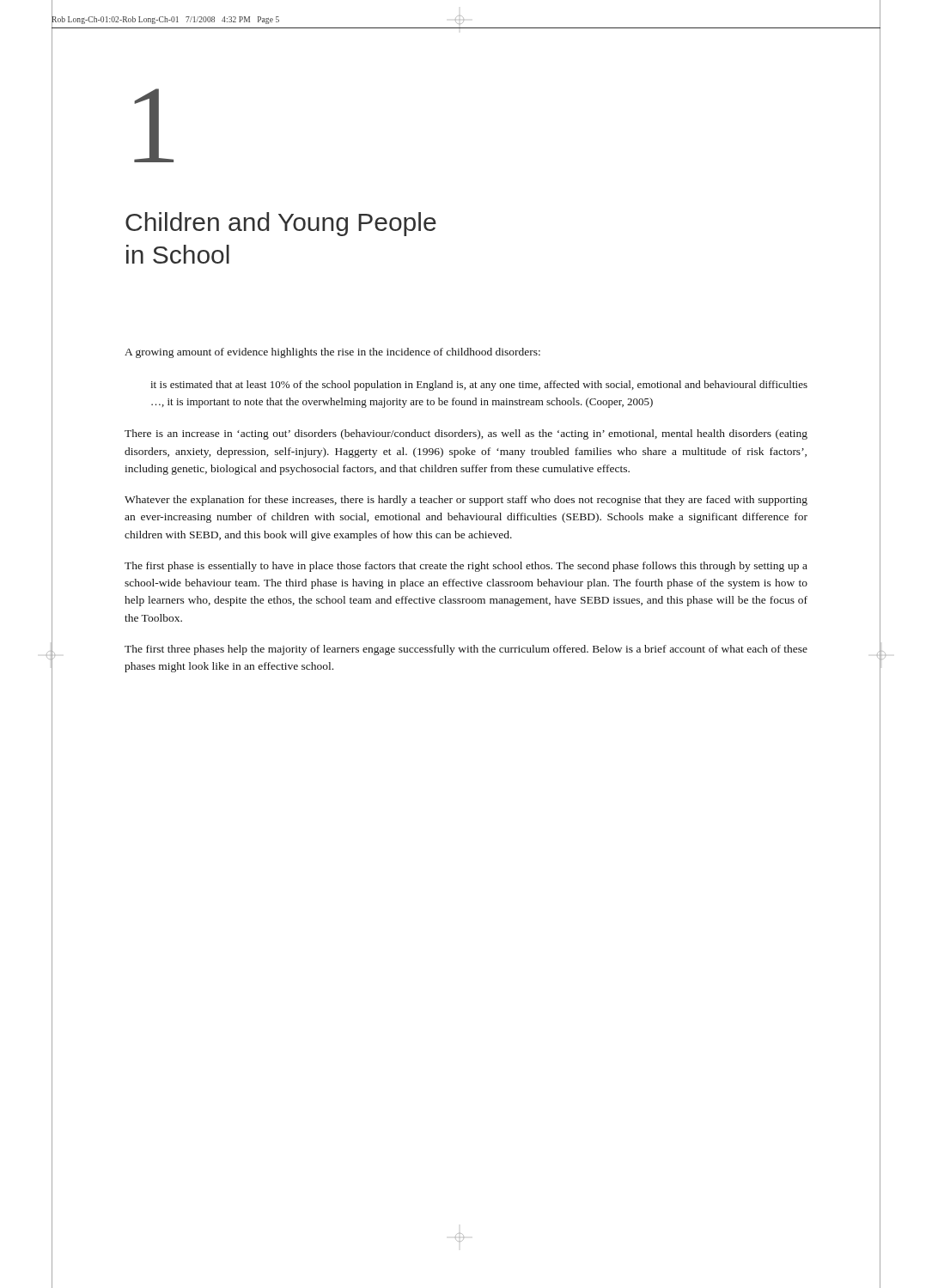
Task: Locate the text starting "A growing amount of evidence highlights the"
Action: (333, 352)
